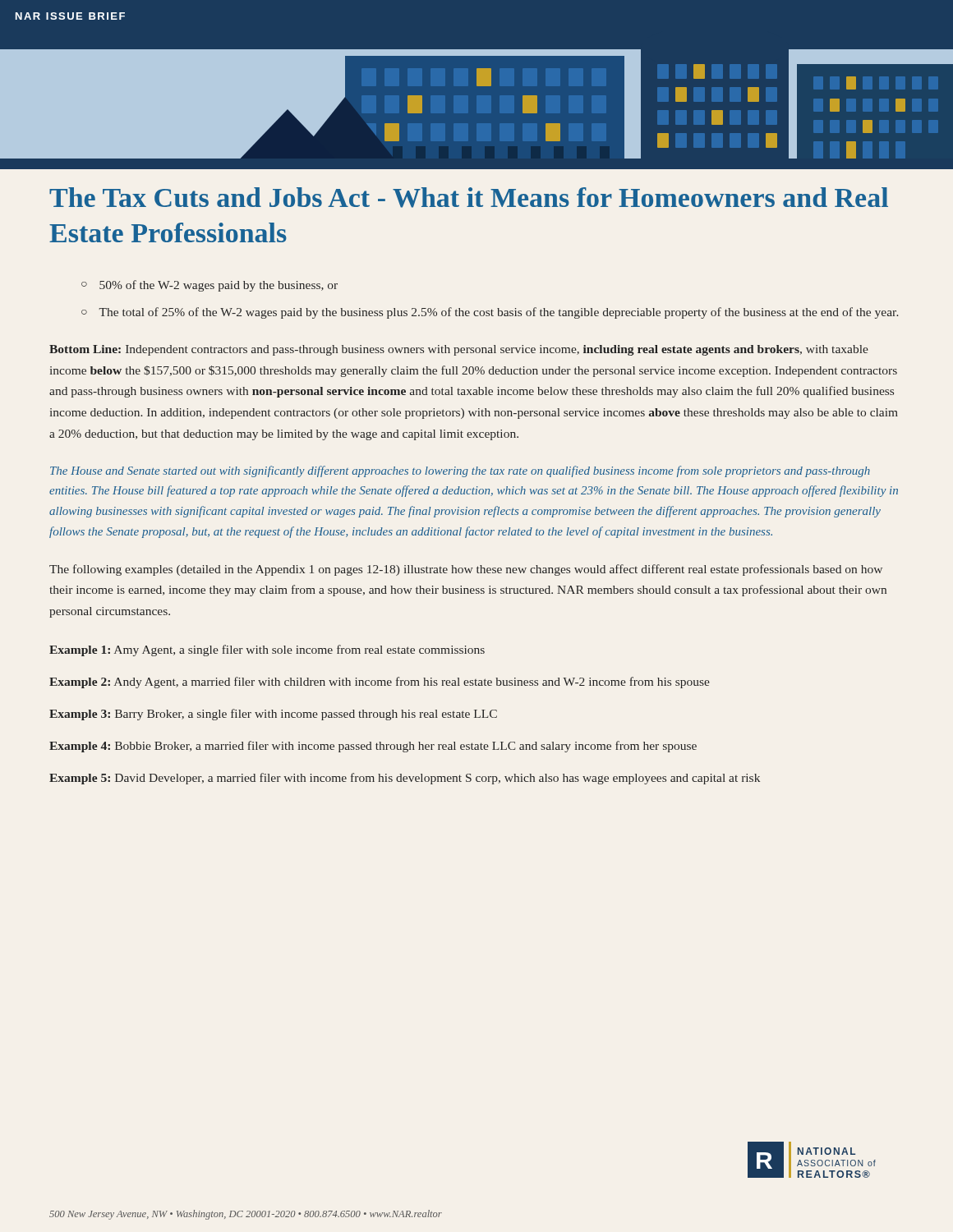Point to the block beginning "Example 3: Barry Broker, a single"
The height and width of the screenshot is (1232, 953).
[273, 713]
